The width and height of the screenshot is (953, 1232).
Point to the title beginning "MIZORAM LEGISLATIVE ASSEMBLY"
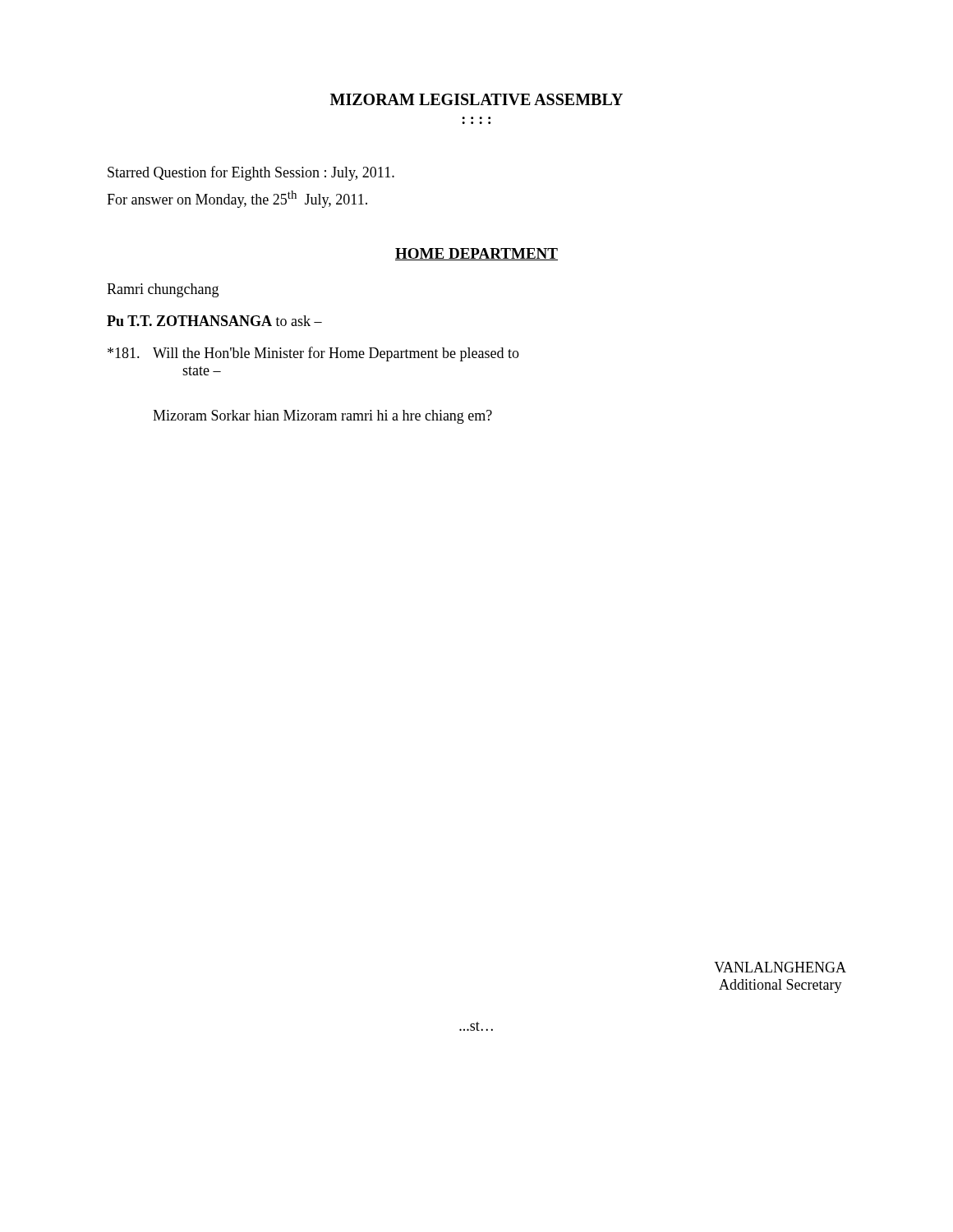click(x=476, y=109)
